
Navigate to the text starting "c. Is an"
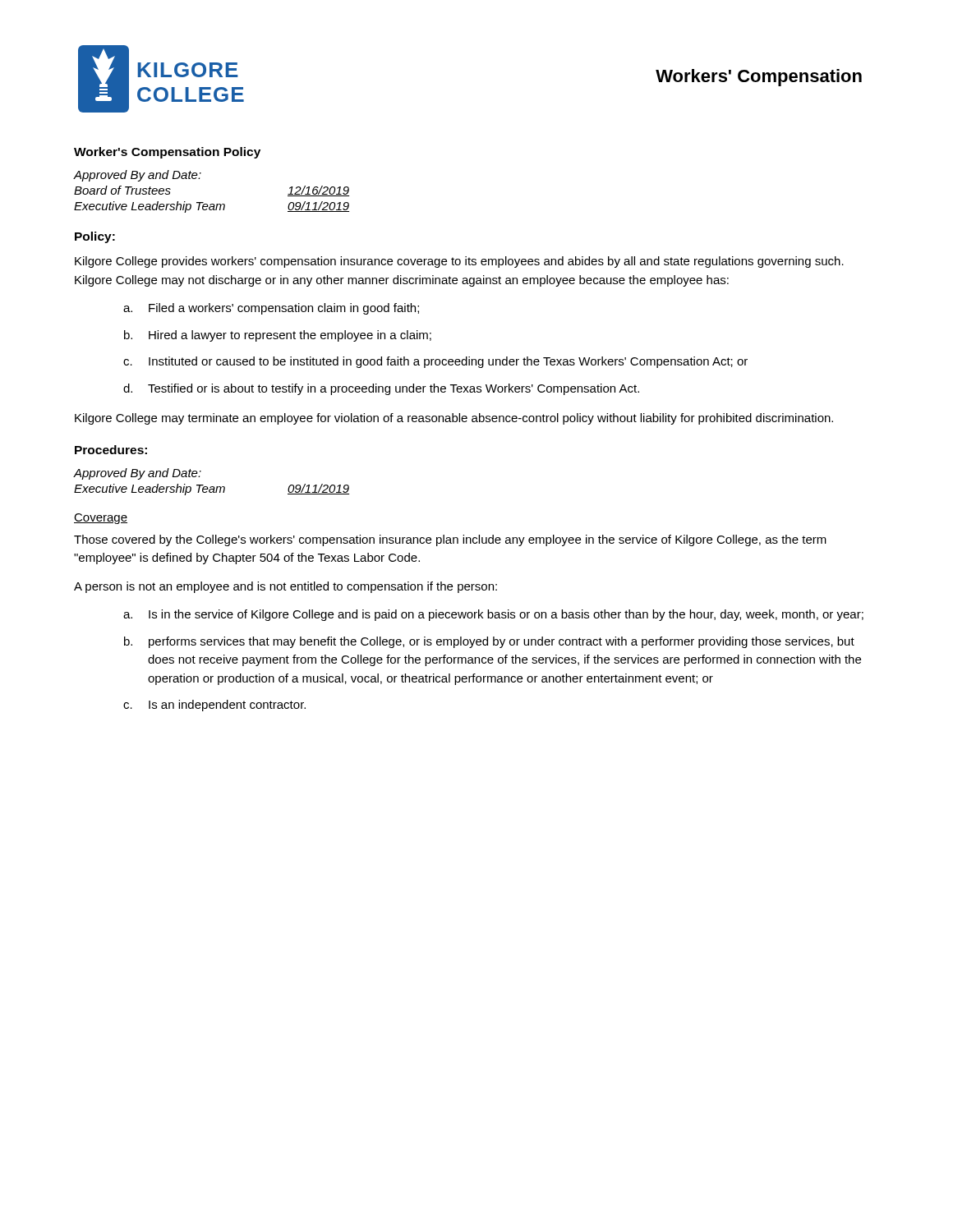(214, 706)
